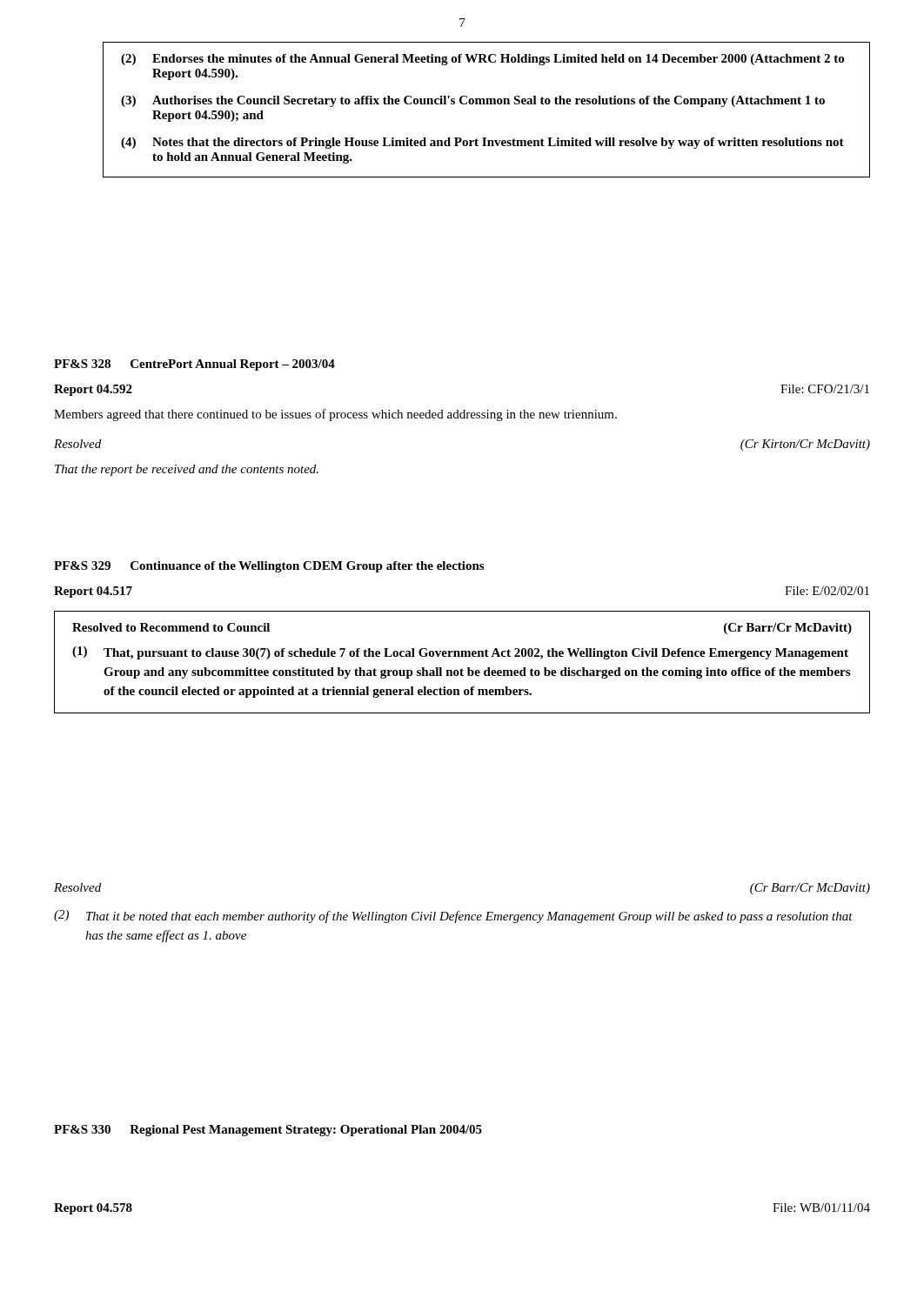
Task: Select the section header that says "PF&S 329 Continuance of the Wellington"
Action: [269, 566]
